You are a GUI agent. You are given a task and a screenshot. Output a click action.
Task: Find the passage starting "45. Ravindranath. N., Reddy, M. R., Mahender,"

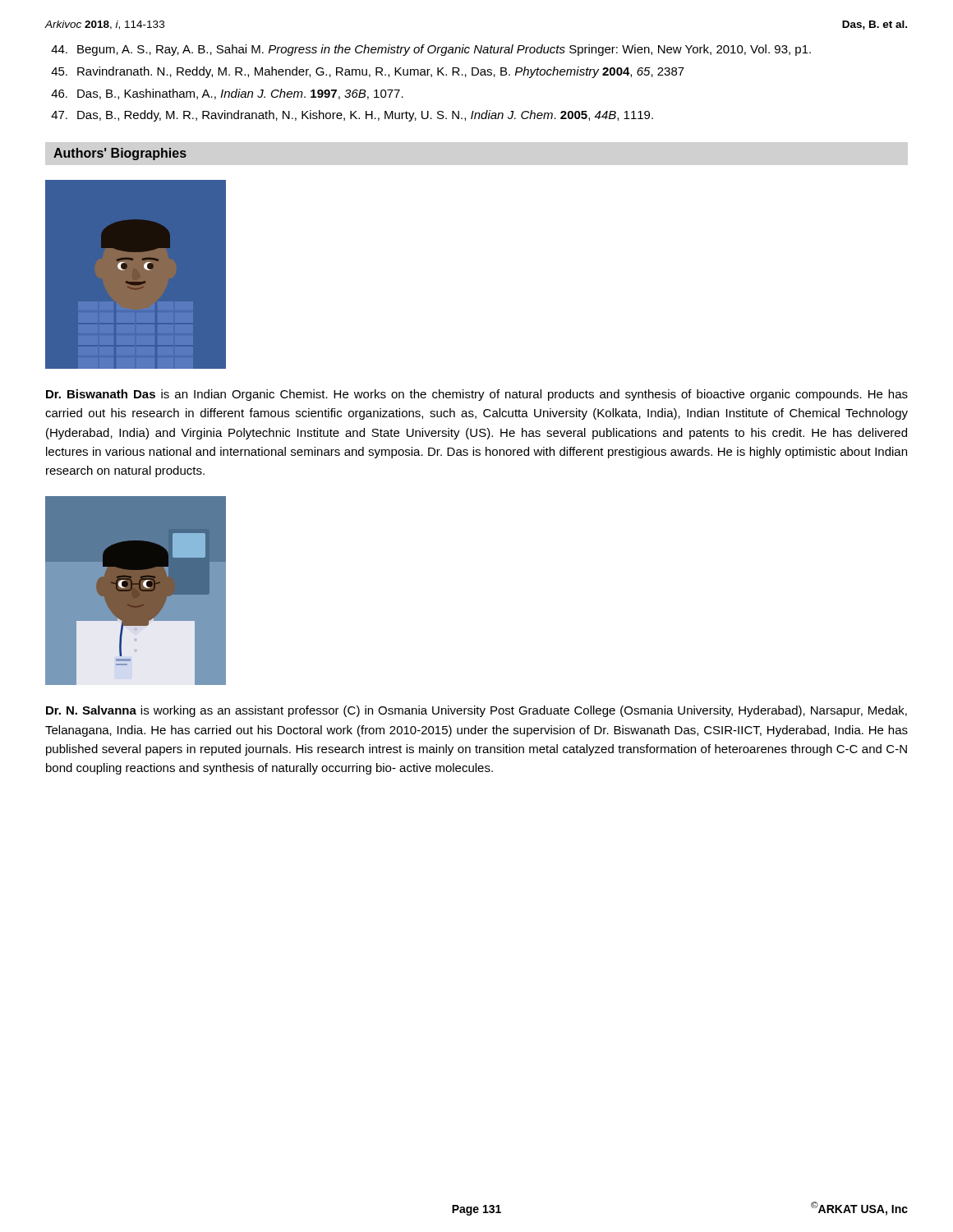[x=365, y=71]
